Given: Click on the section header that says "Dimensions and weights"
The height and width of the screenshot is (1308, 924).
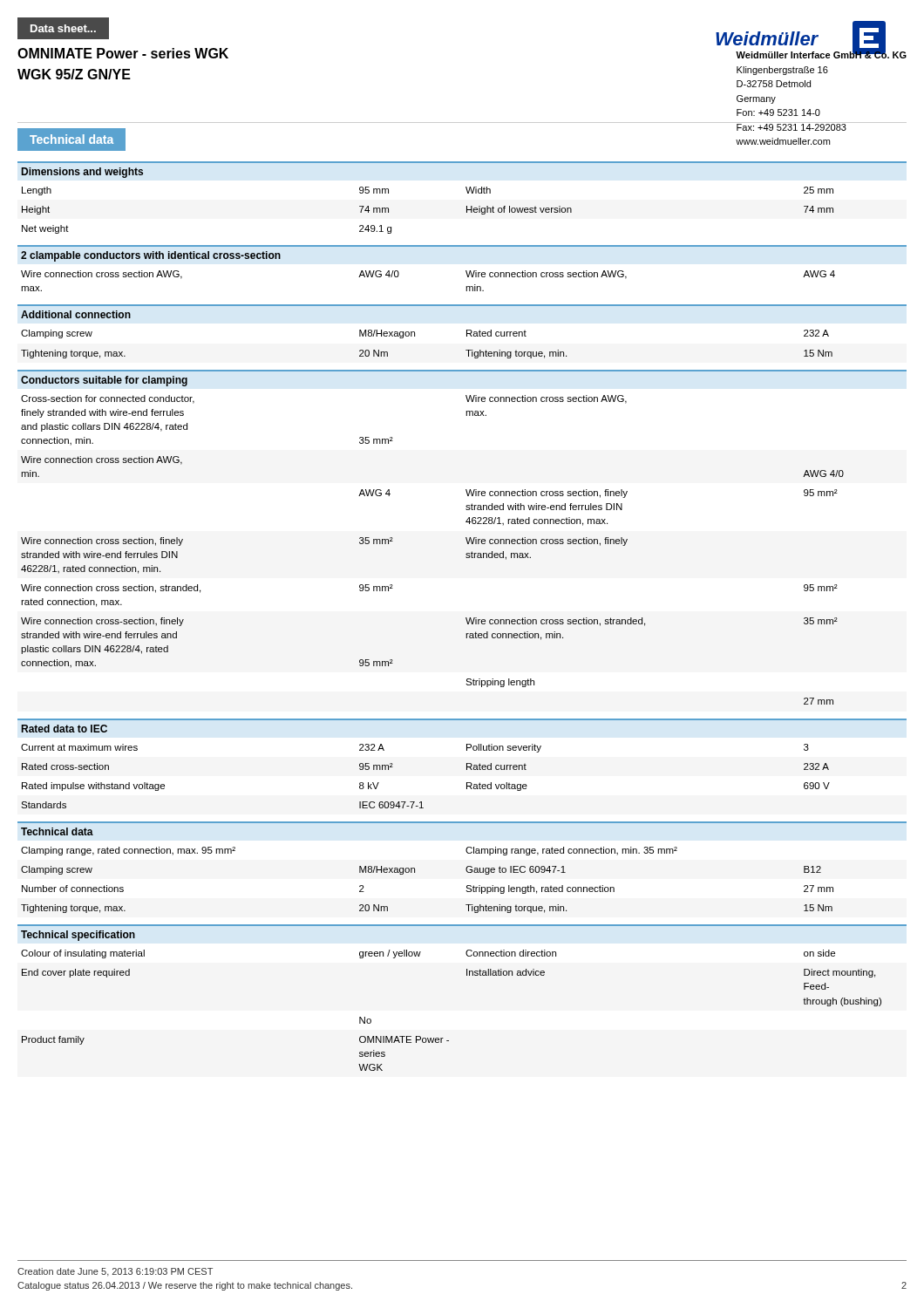Looking at the screenshot, I should point(82,172).
